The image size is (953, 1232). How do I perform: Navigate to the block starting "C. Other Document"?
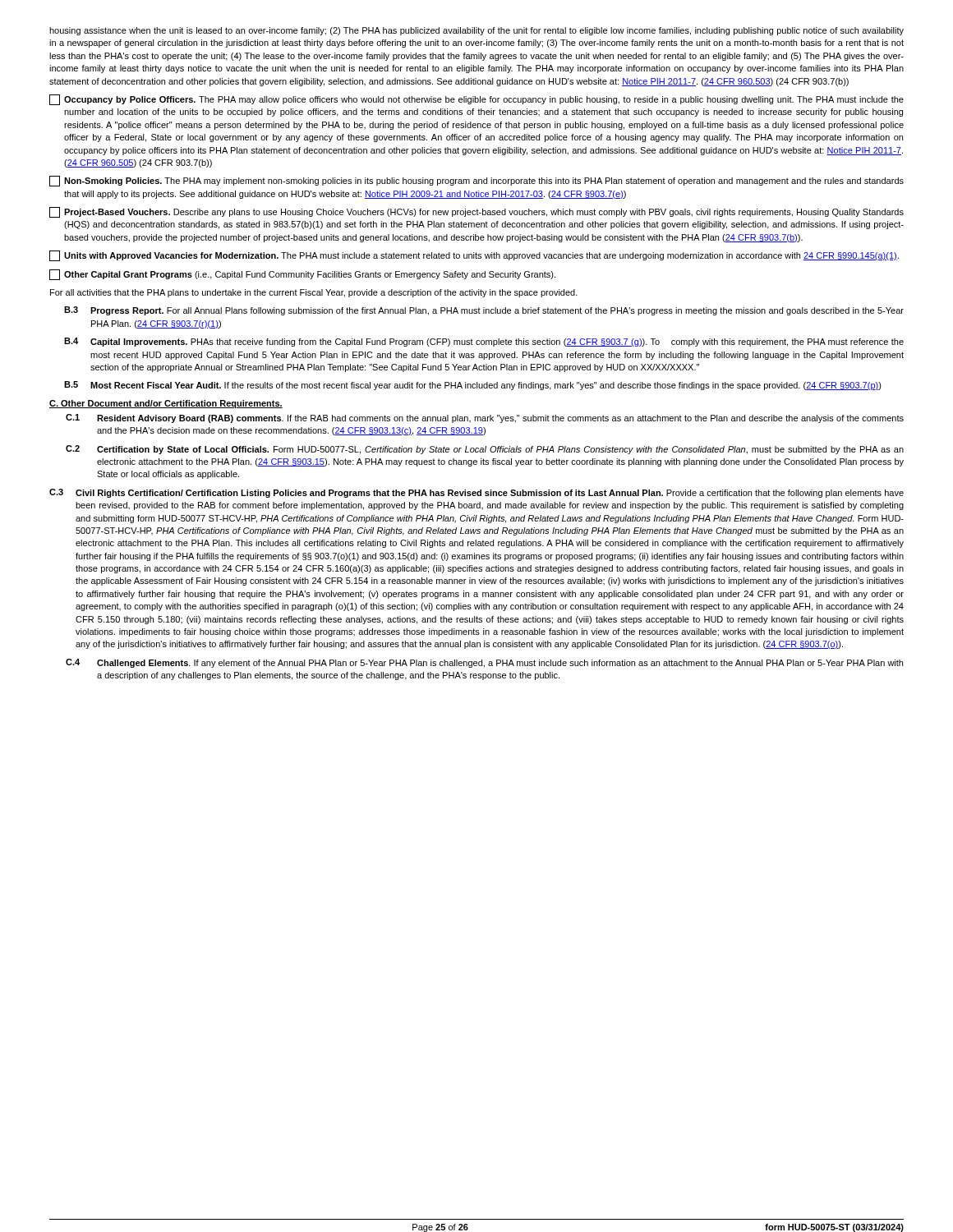(x=166, y=403)
